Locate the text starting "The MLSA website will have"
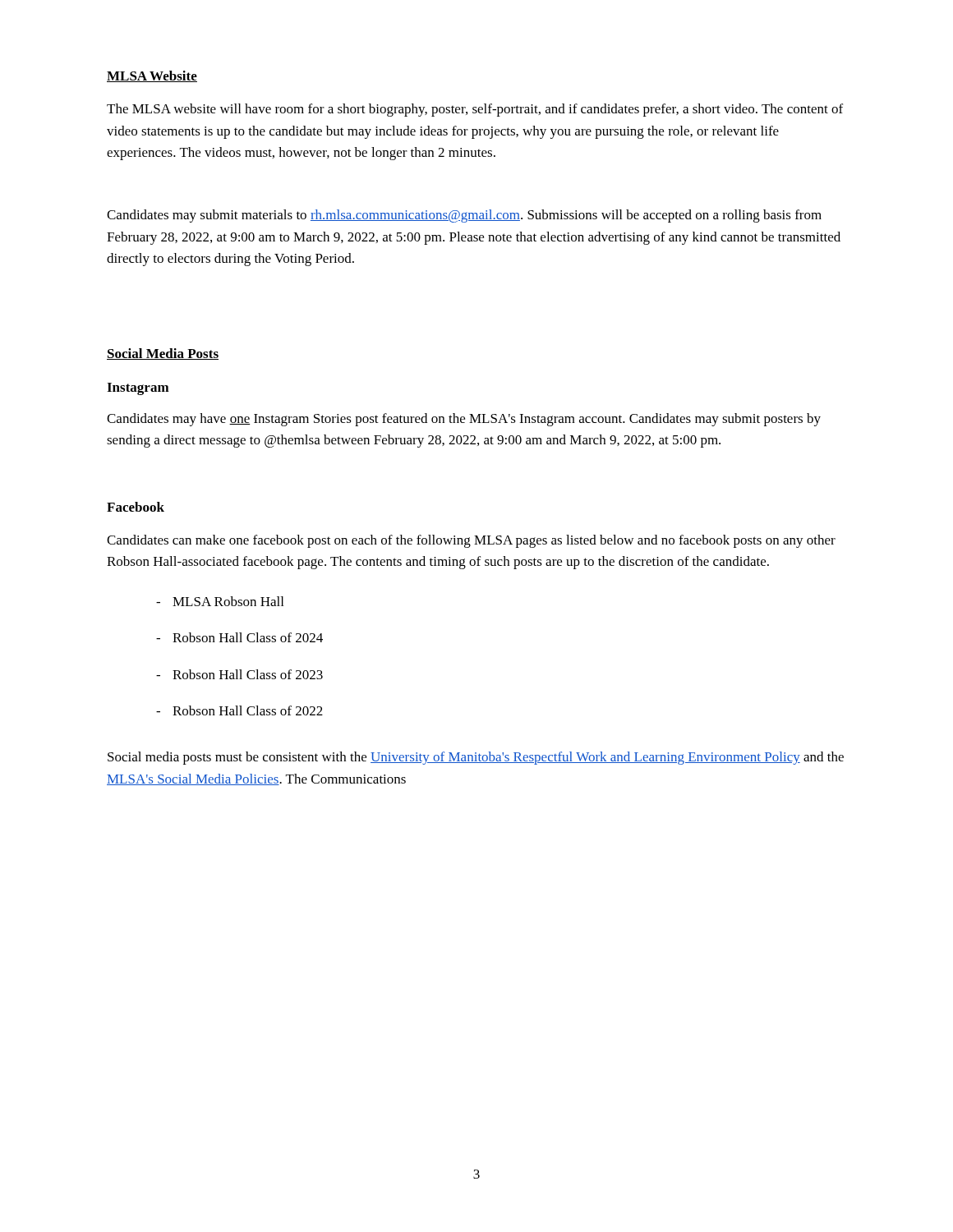953x1232 pixels. pyautogui.click(x=476, y=131)
